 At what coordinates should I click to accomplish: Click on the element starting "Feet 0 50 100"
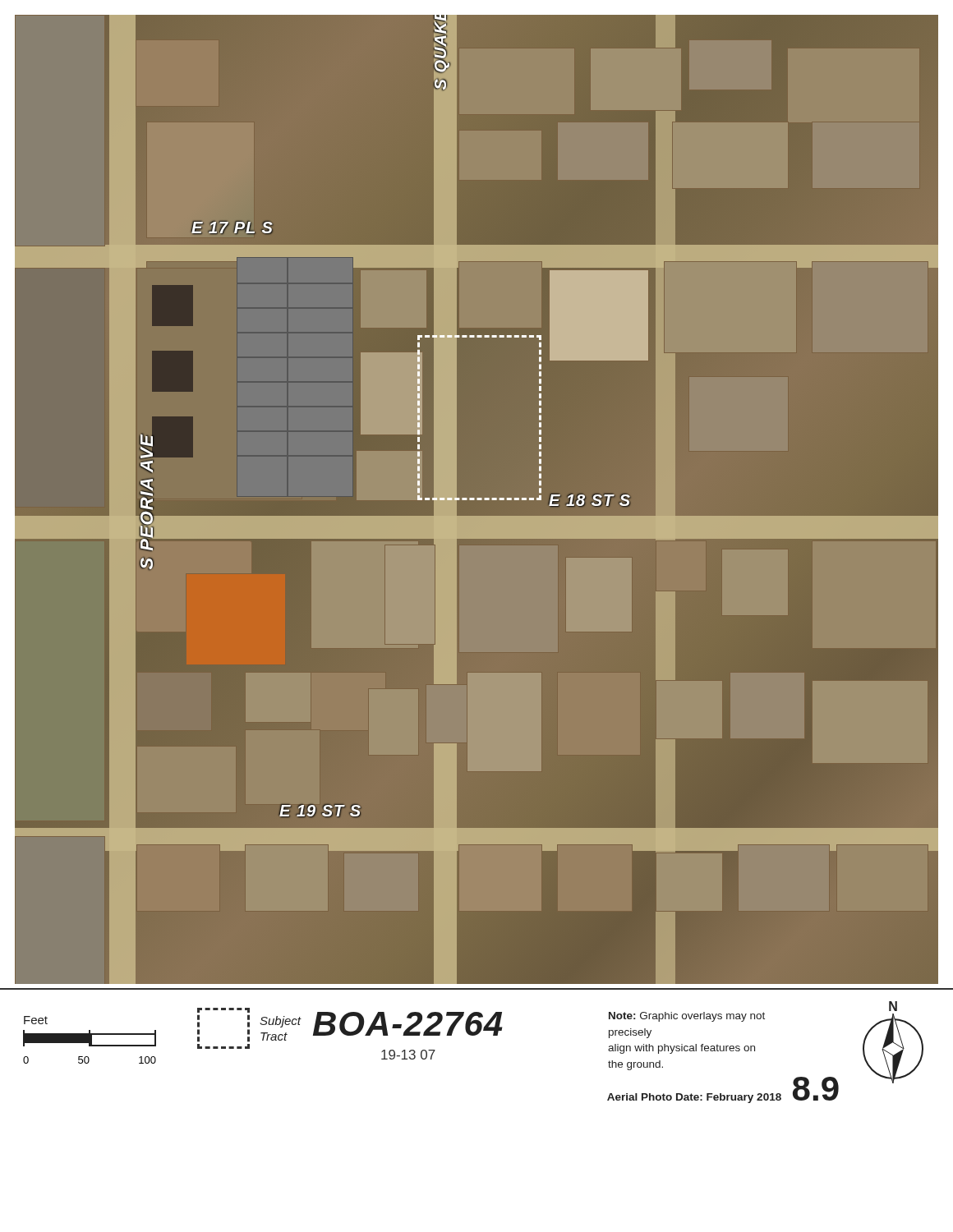(90, 1039)
